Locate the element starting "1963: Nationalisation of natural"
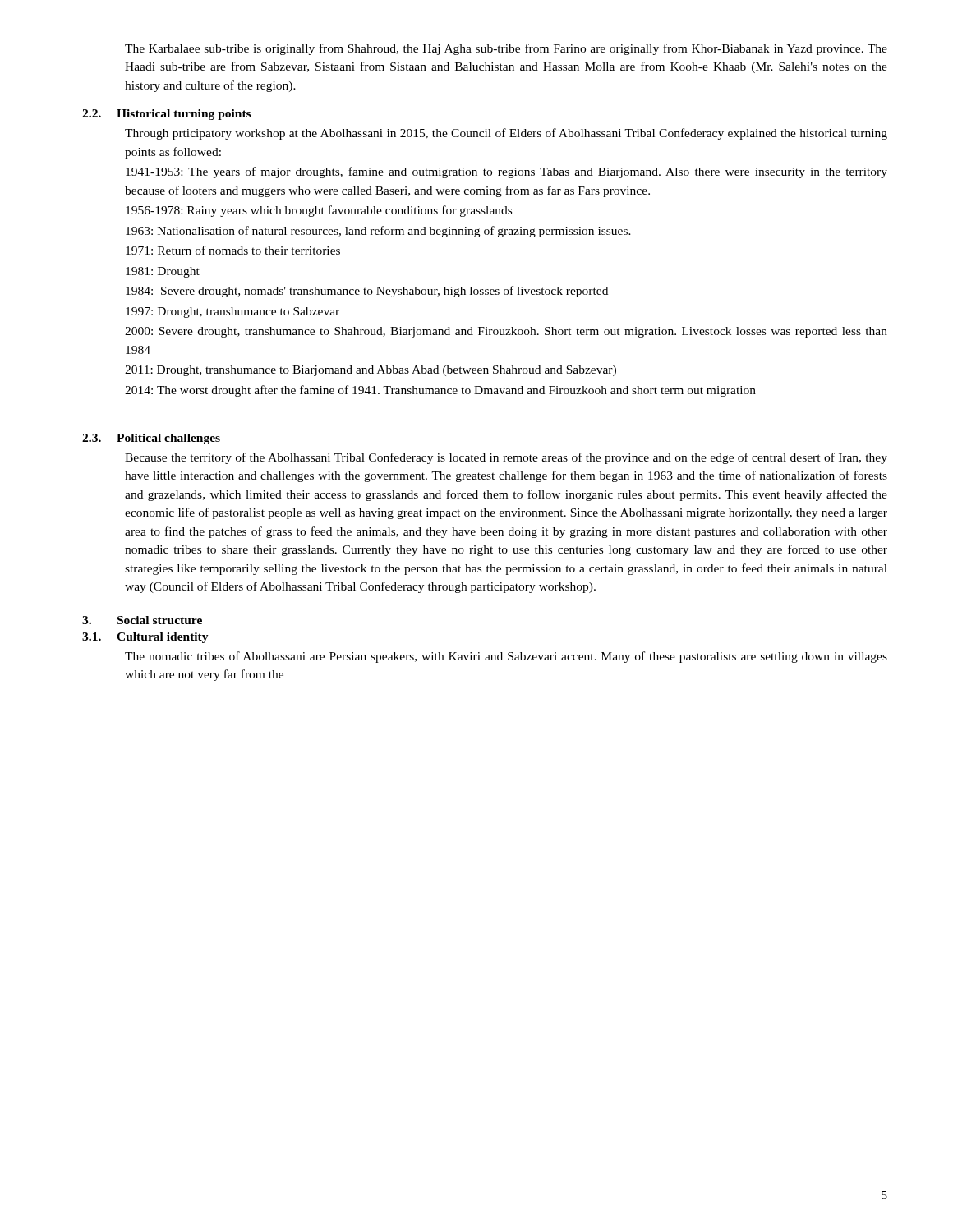This screenshot has height=1232, width=953. click(x=378, y=230)
